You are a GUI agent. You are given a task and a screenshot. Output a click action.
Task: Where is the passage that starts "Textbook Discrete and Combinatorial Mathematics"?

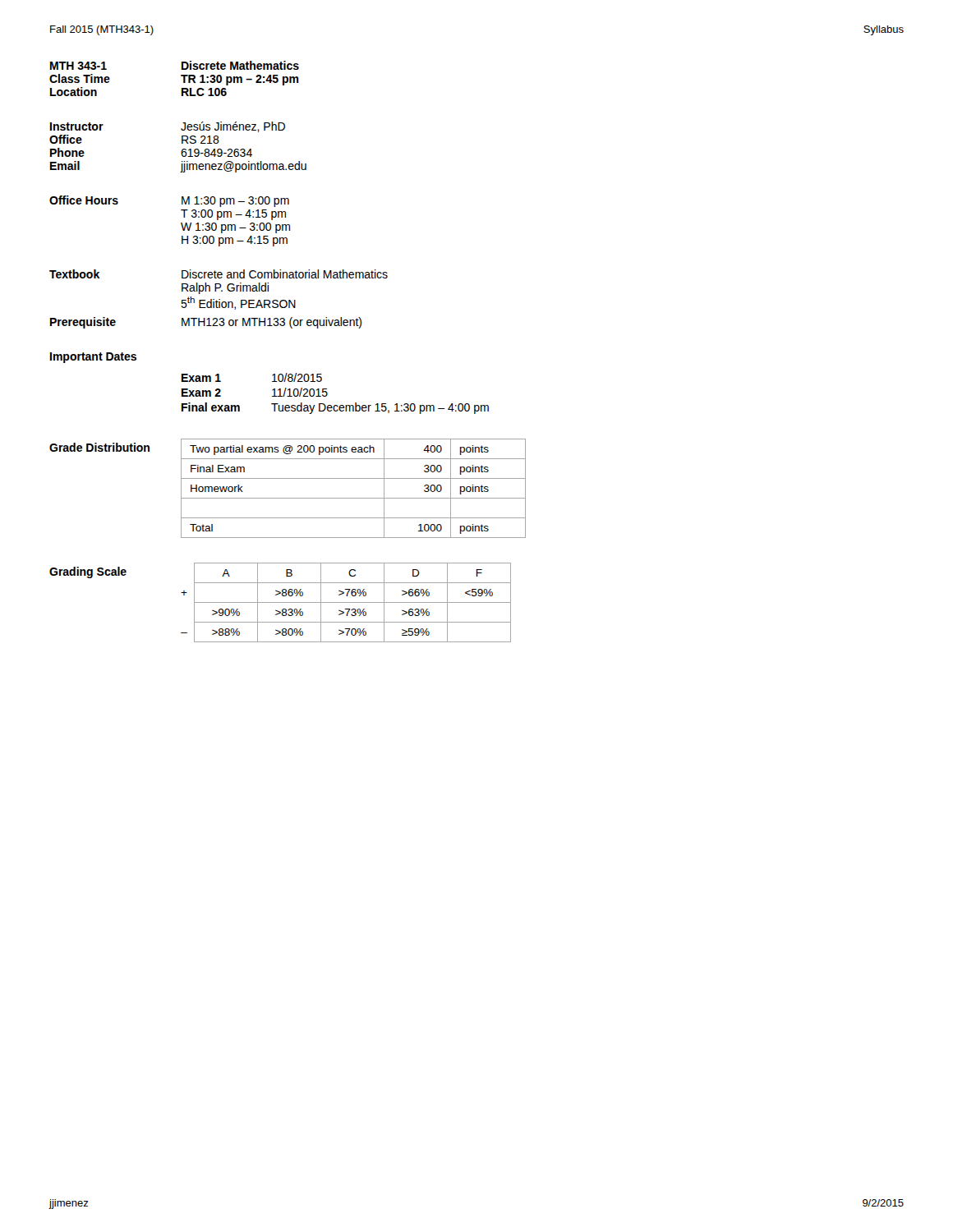click(219, 274)
